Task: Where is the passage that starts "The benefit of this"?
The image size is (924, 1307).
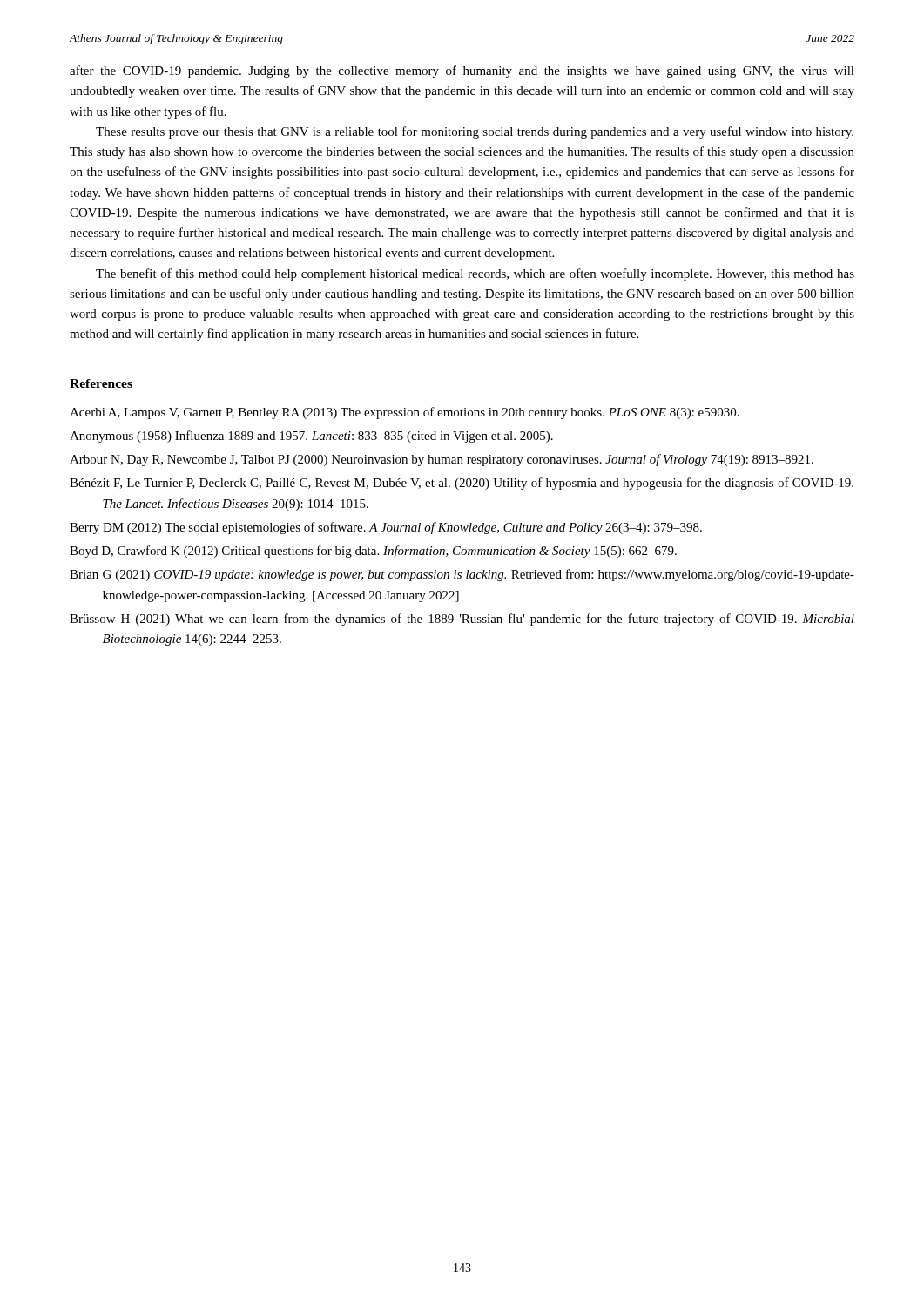Action: point(462,304)
